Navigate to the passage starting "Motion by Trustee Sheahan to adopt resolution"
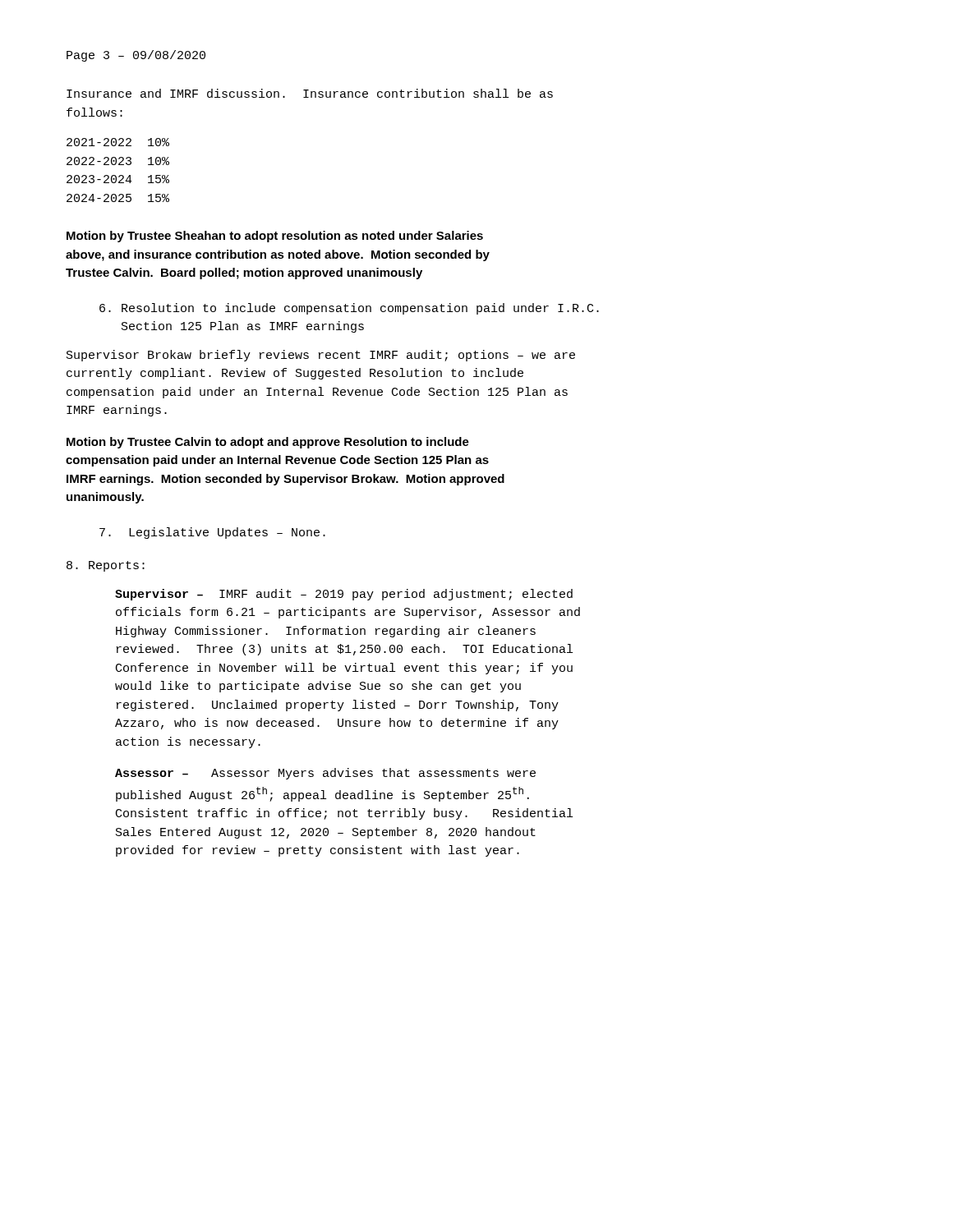The image size is (953, 1232). pos(278,254)
